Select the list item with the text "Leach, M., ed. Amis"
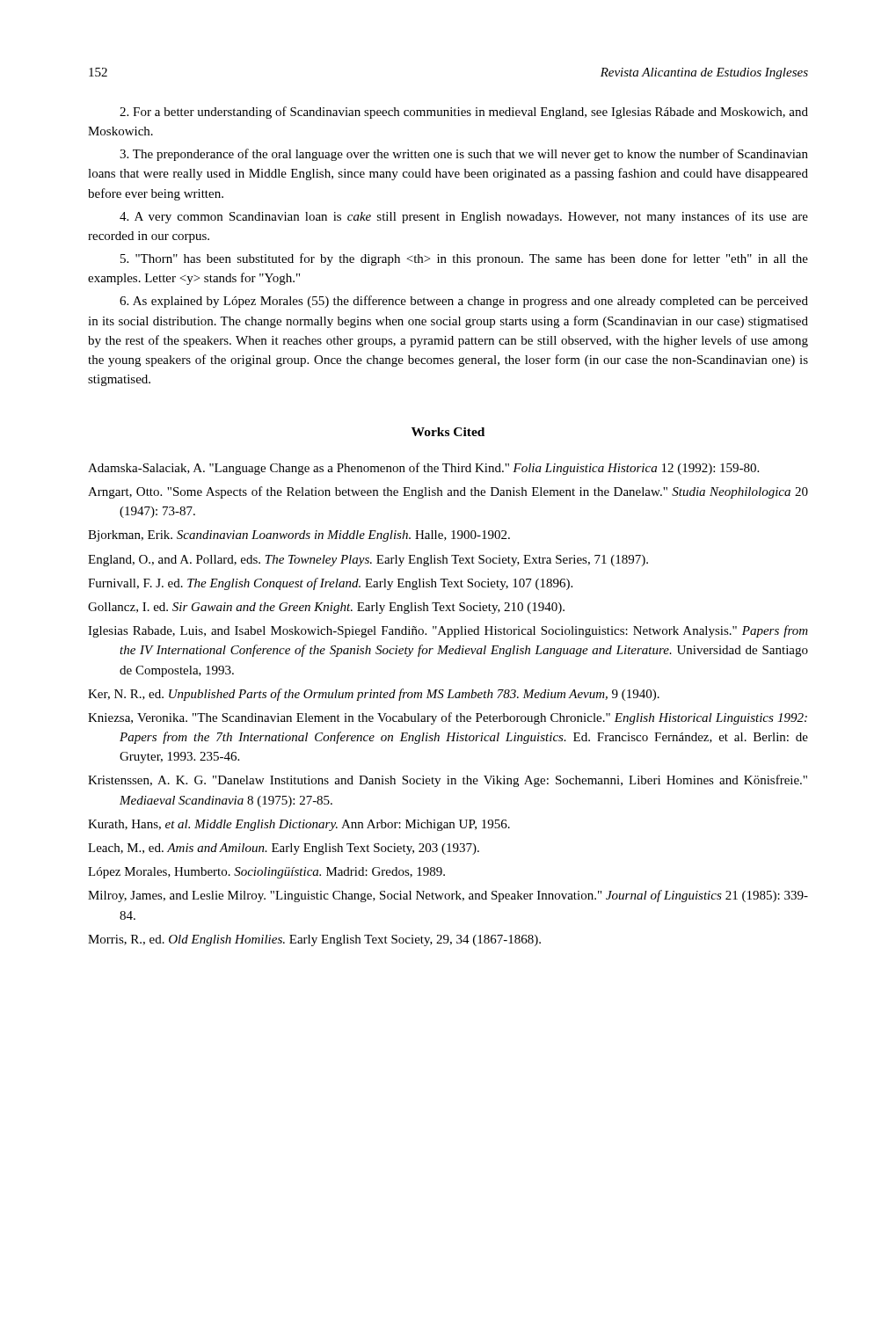The width and height of the screenshot is (896, 1319). [x=284, y=848]
